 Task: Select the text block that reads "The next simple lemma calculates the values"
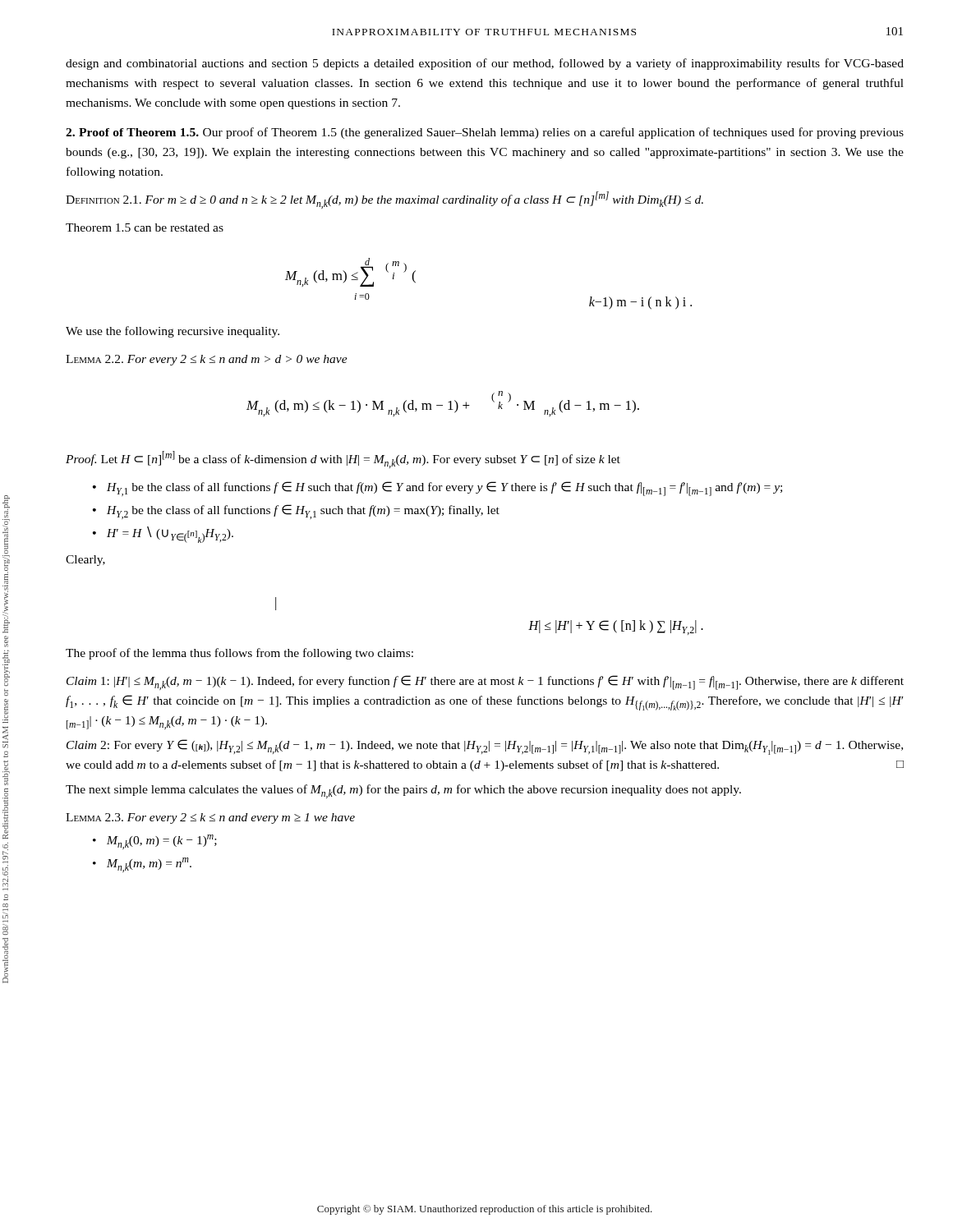pos(485,790)
